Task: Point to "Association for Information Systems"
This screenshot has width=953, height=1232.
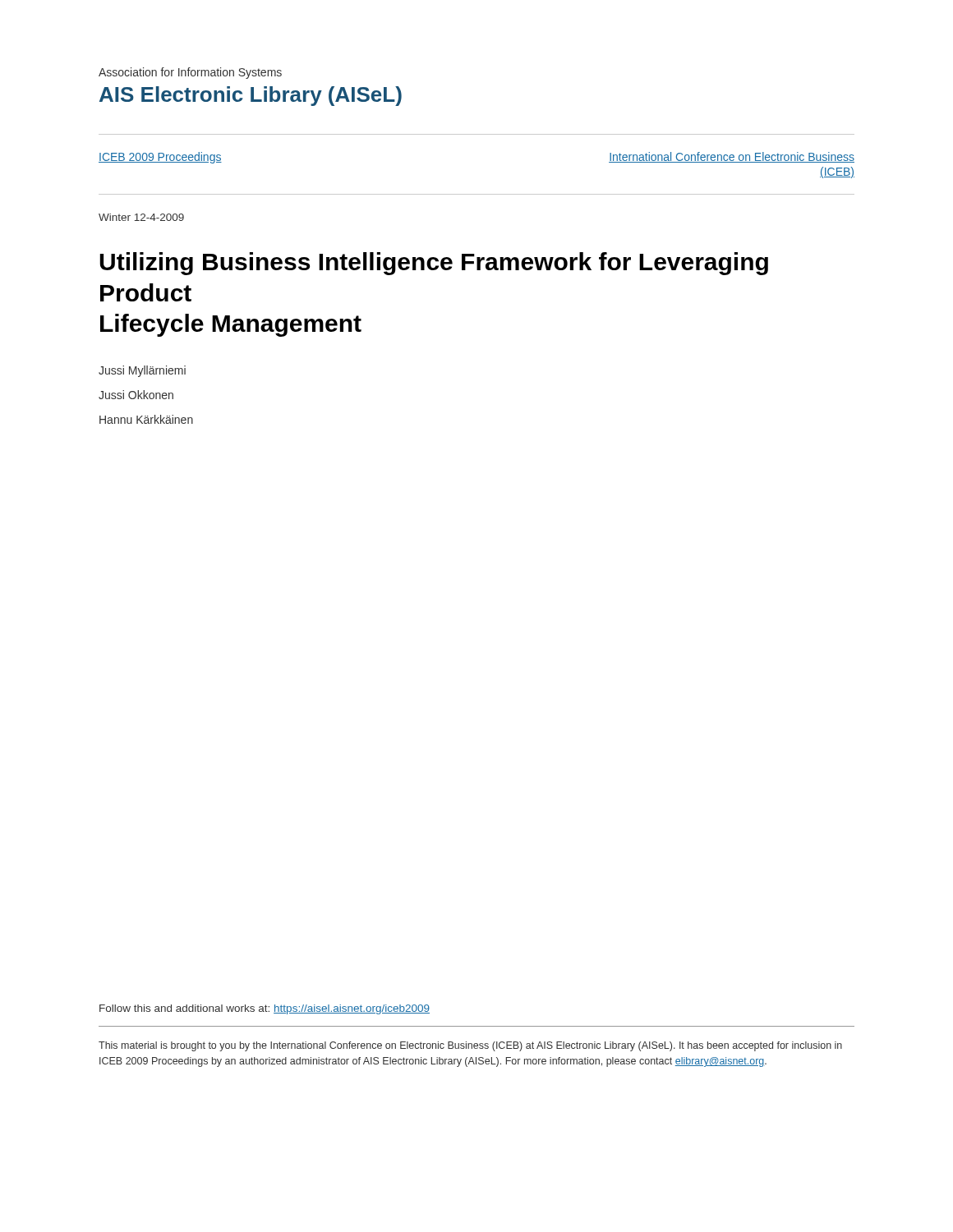Action: point(190,72)
